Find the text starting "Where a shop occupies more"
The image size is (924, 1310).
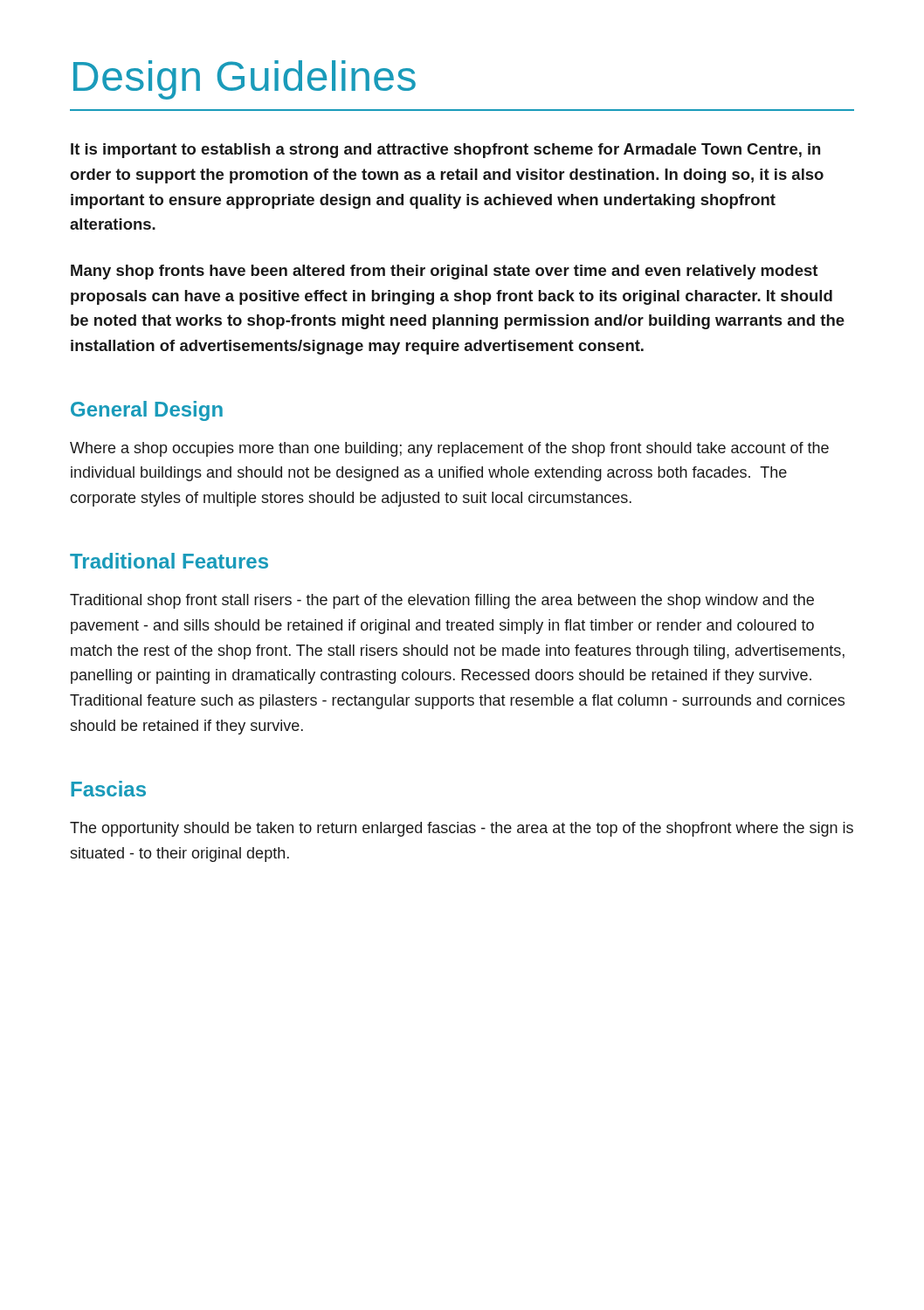point(450,473)
